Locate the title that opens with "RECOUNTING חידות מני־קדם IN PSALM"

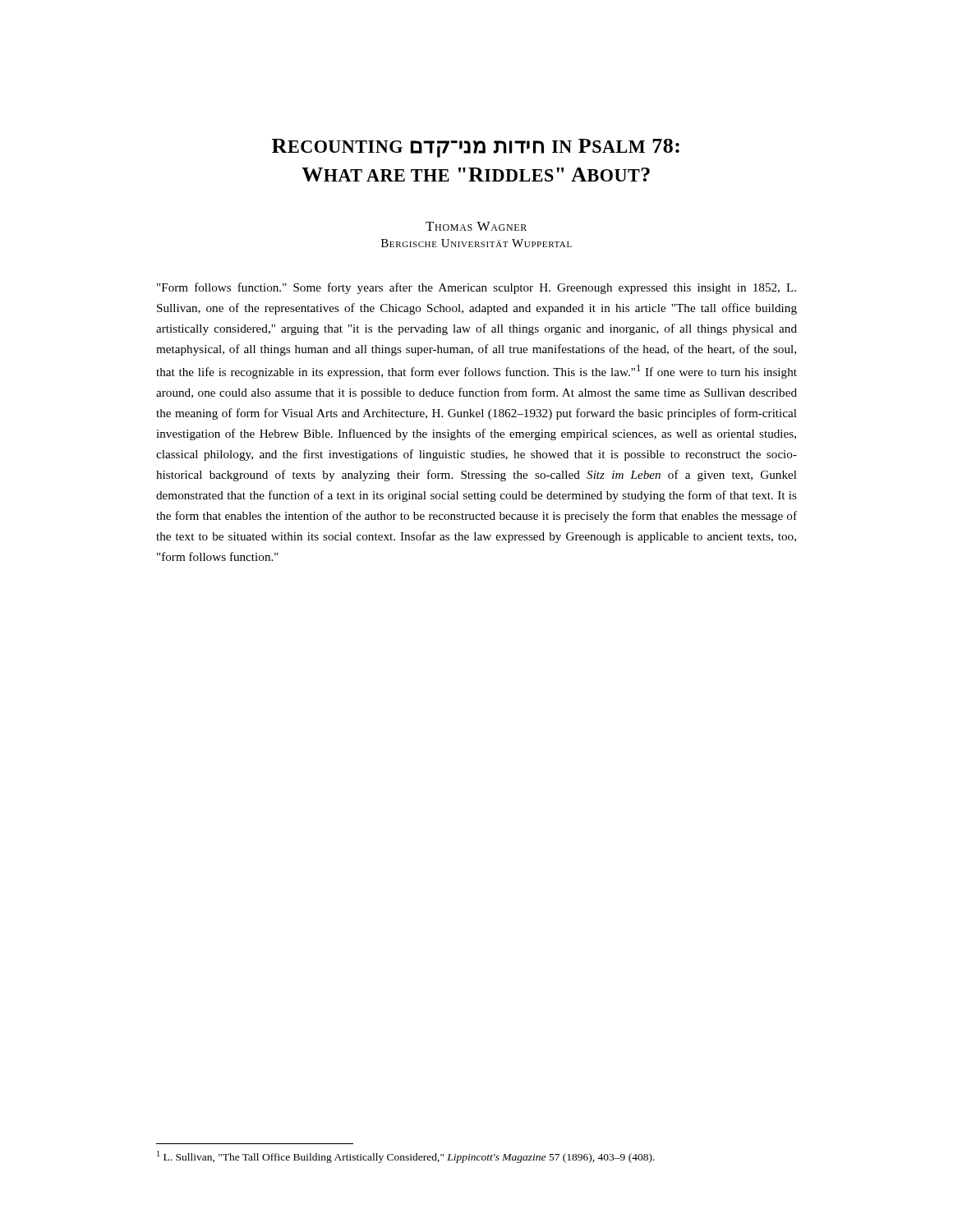click(476, 160)
